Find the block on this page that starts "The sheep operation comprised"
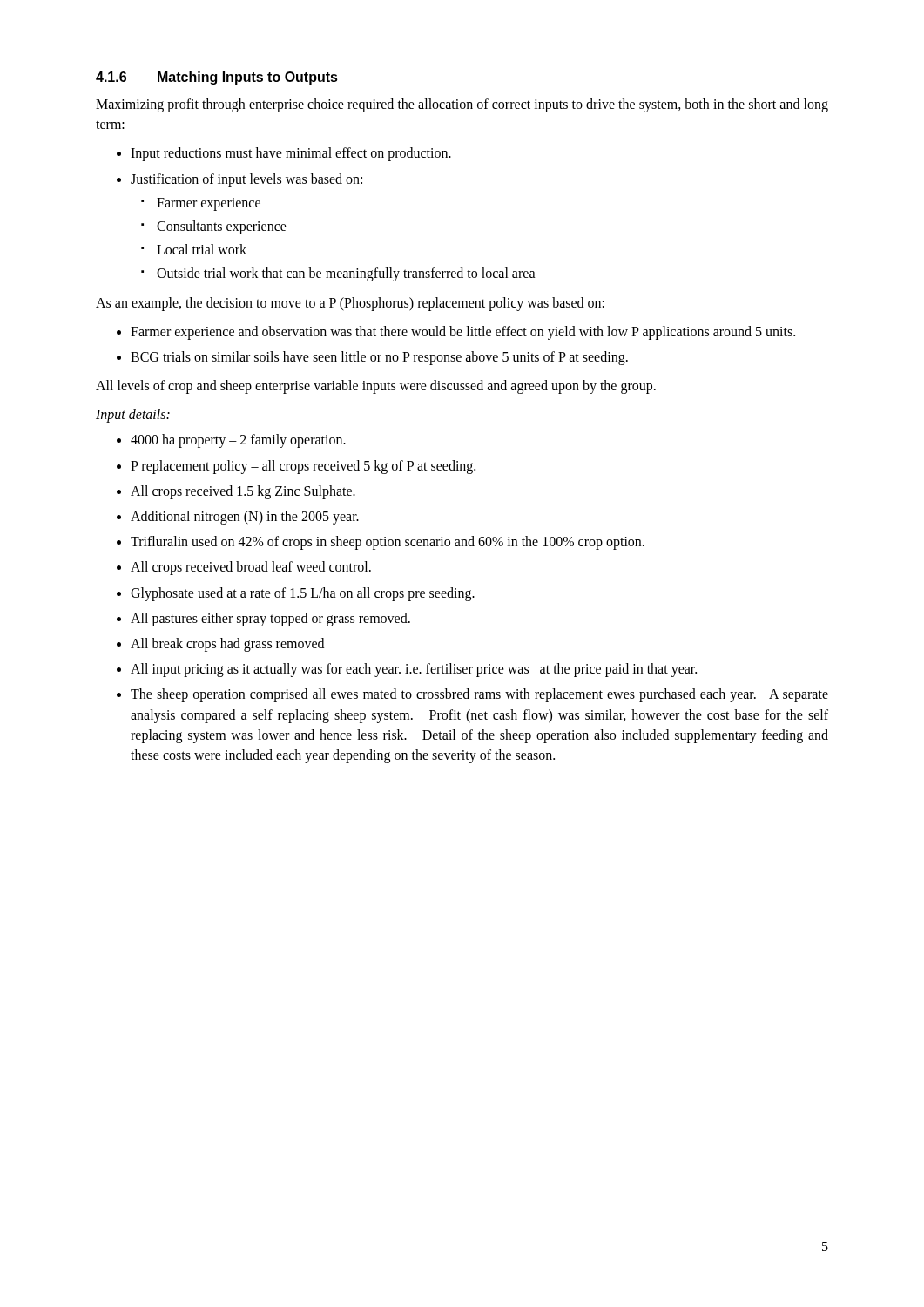 click(479, 725)
